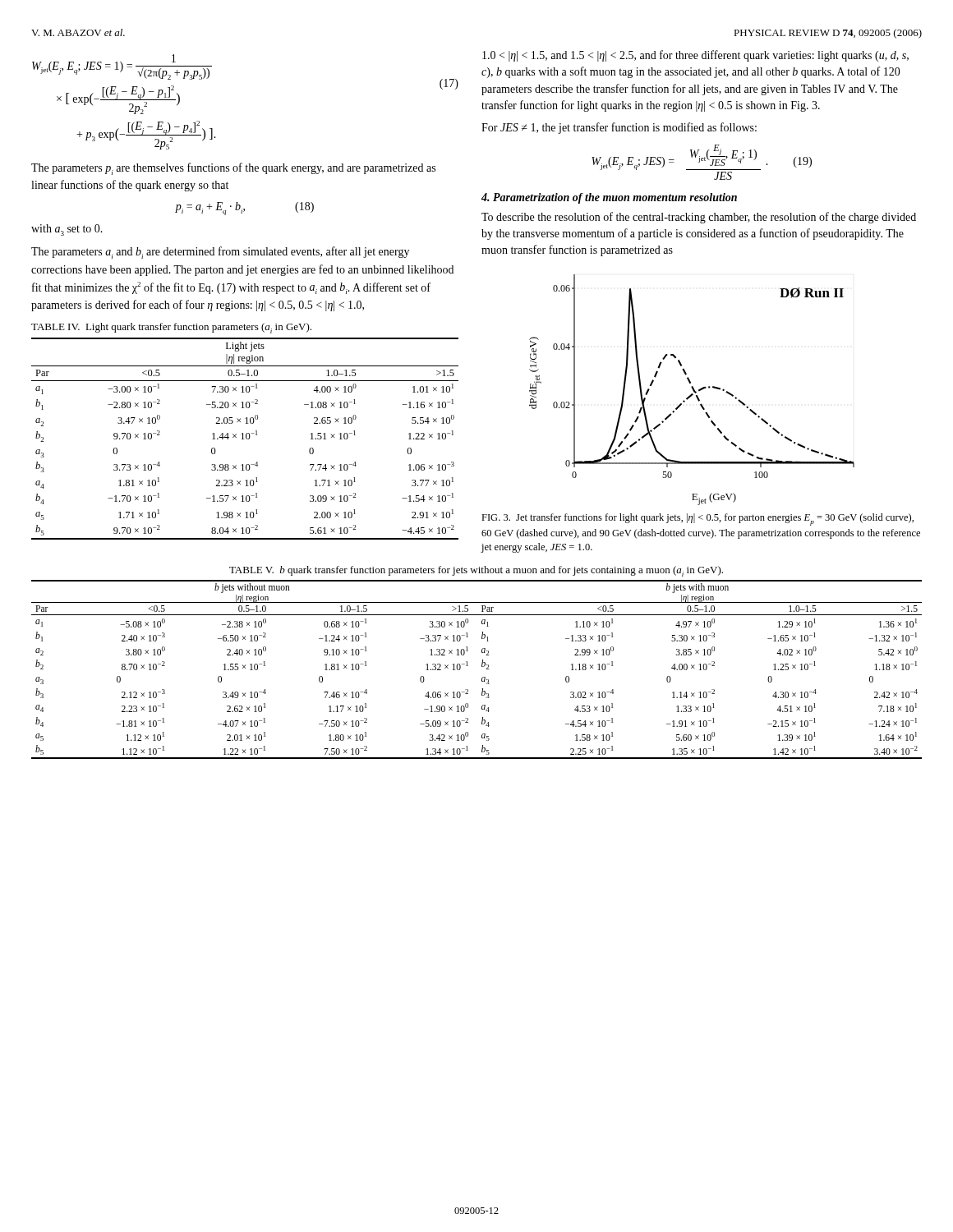This screenshot has height=1232, width=953.
Task: Find the formula on this page that starts "Wjet(Ej, Eq; JES = 1) = 1√(2π(p2"
Action: pos(147,78)
